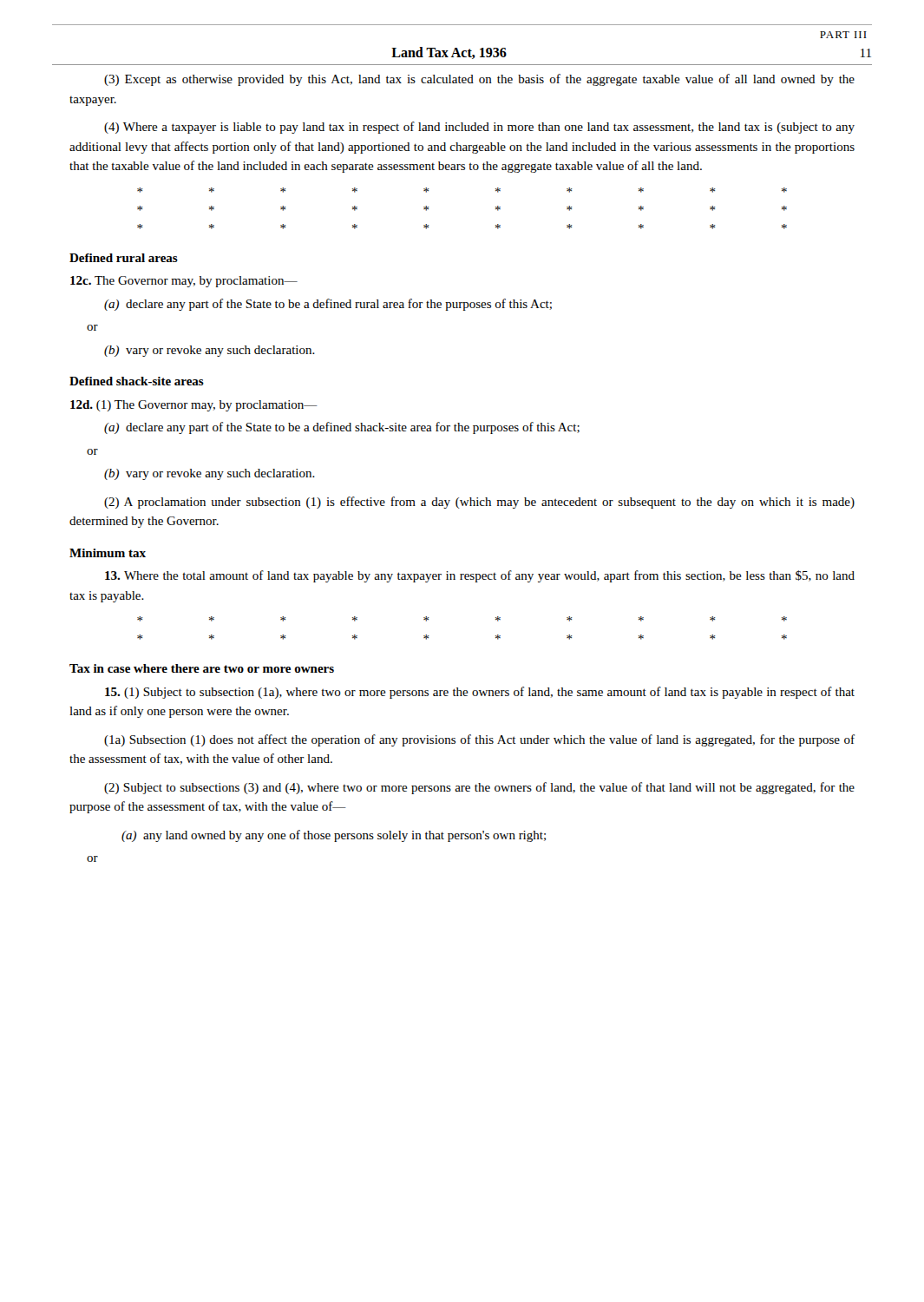Find the text block with the text "(2) A proclamation under"
Screen dimensions: 1302x924
click(x=462, y=511)
